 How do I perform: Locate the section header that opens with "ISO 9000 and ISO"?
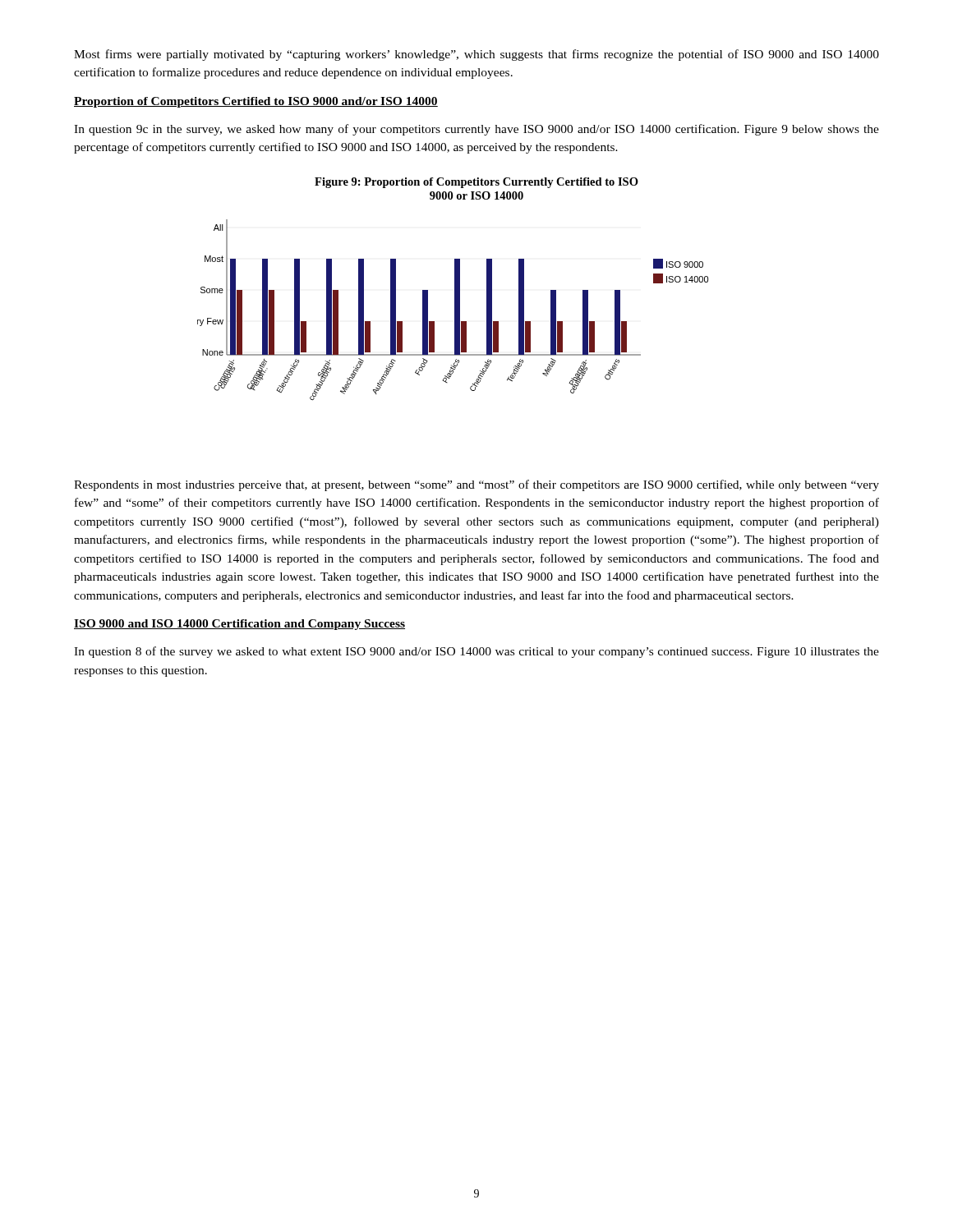tap(239, 623)
